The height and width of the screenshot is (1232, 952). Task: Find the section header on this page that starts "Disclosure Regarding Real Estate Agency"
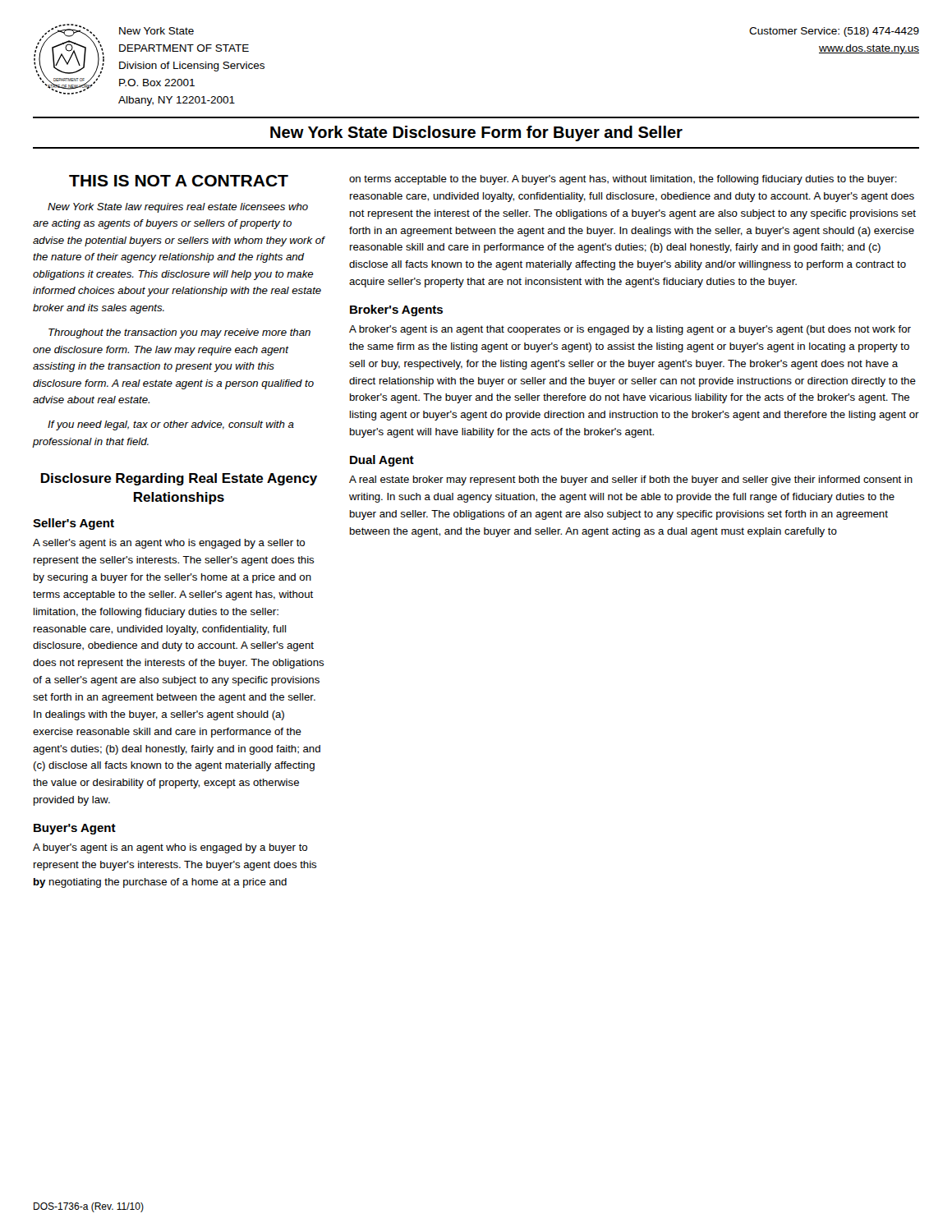pyautogui.click(x=179, y=488)
